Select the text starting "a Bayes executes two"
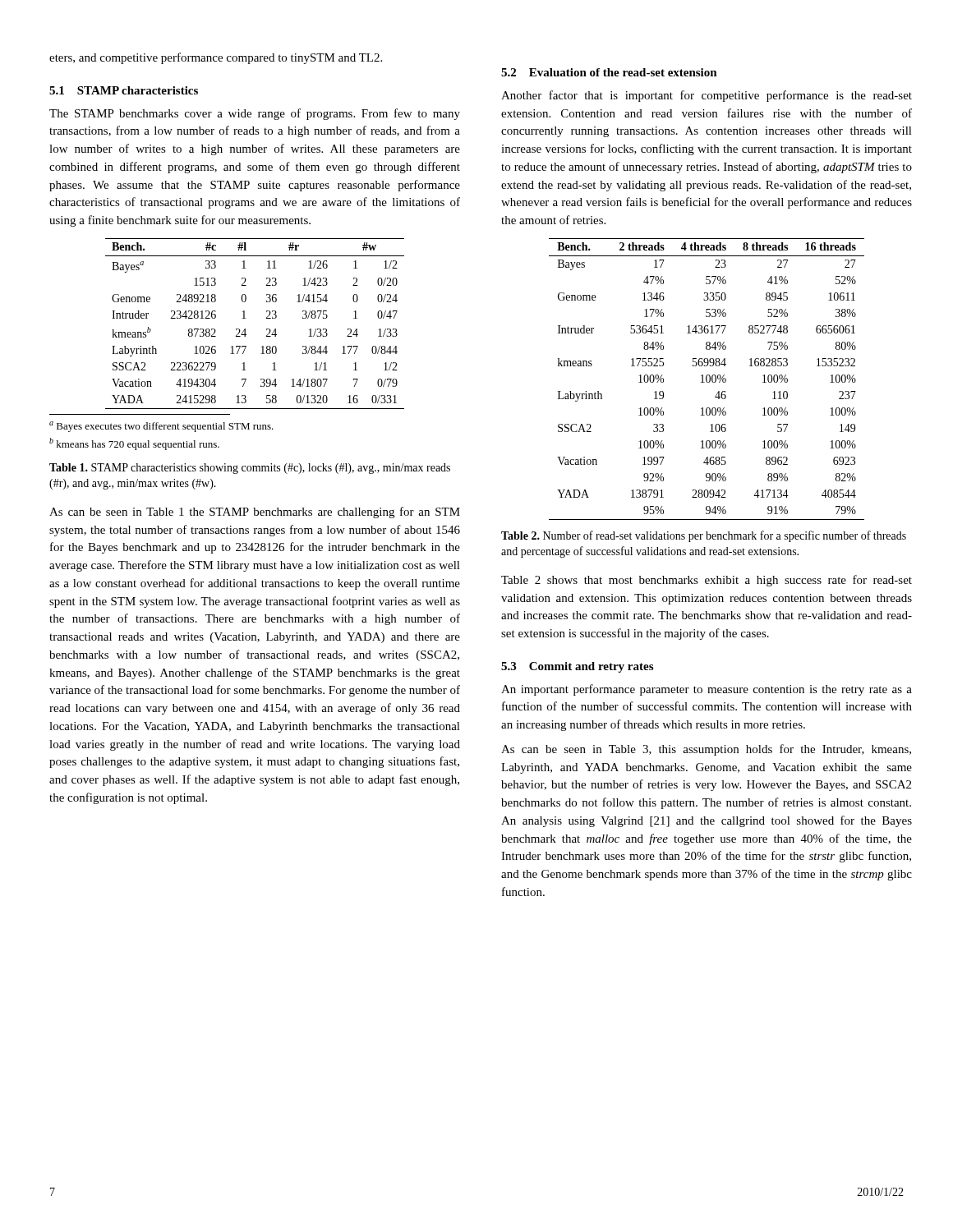This screenshot has width=953, height=1232. tap(162, 425)
